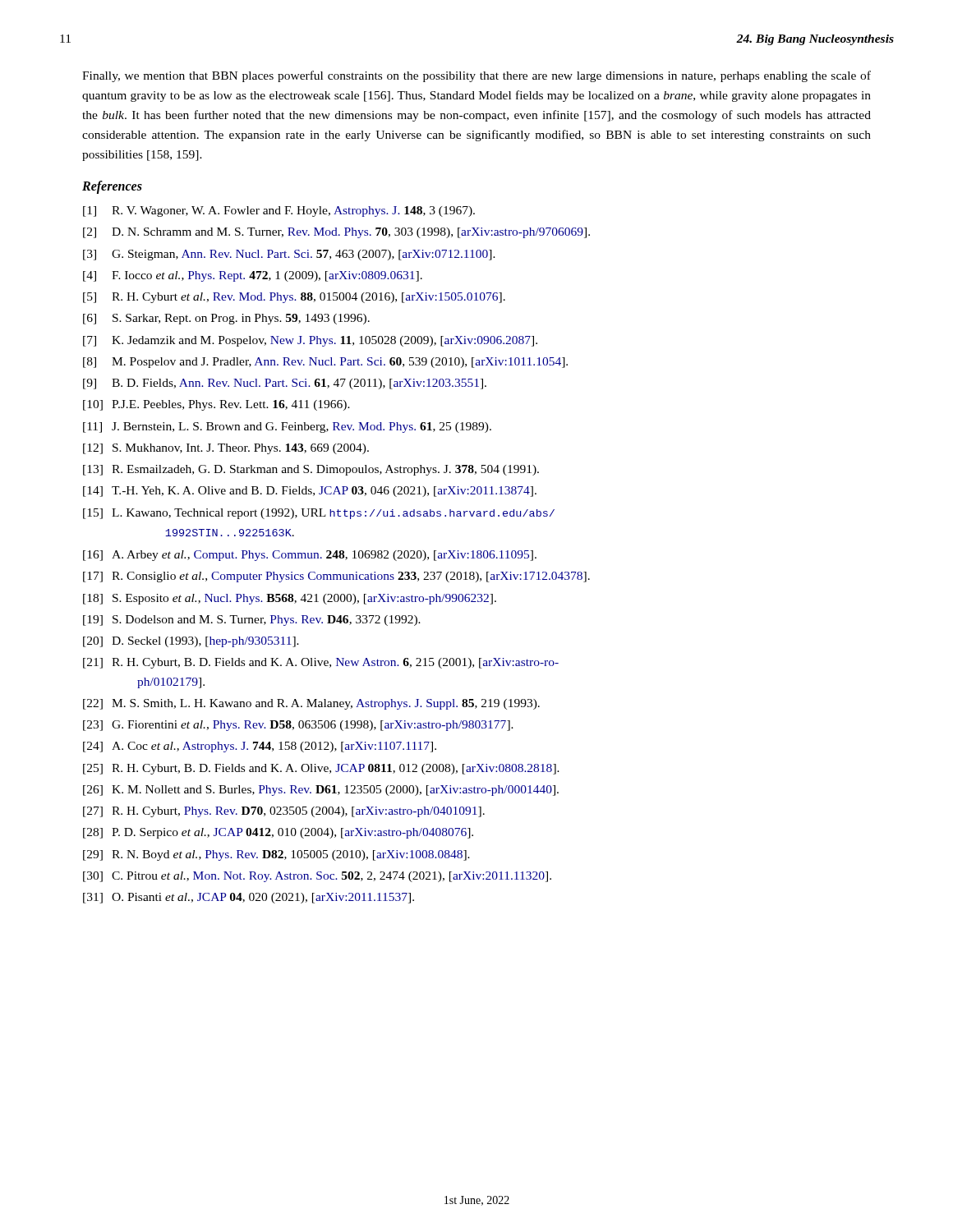Point to the block beginning "[14] T.-H. Yeh, K."
Viewport: 953px width, 1232px height.
(476, 490)
